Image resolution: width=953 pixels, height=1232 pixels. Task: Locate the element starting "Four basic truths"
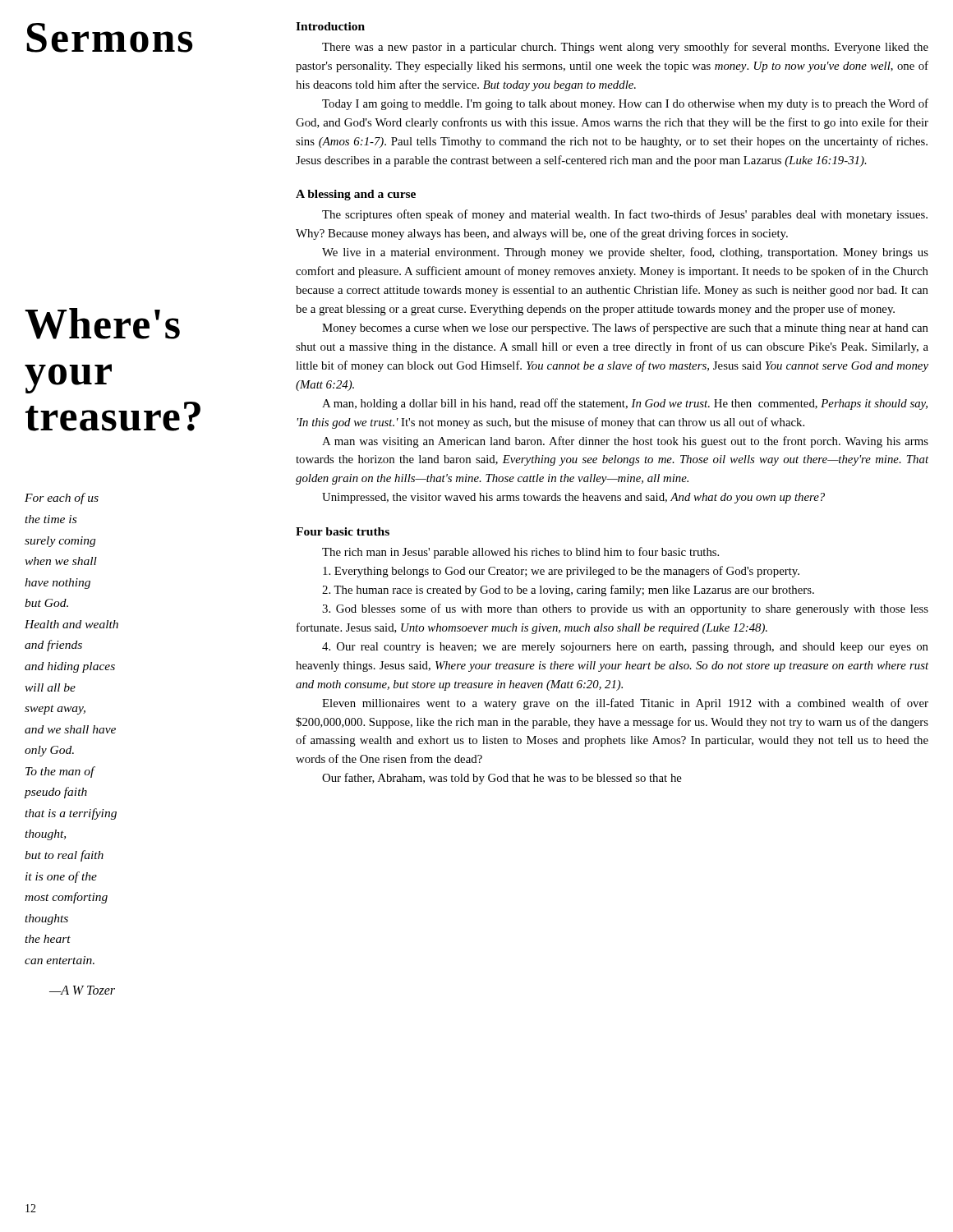(x=343, y=531)
